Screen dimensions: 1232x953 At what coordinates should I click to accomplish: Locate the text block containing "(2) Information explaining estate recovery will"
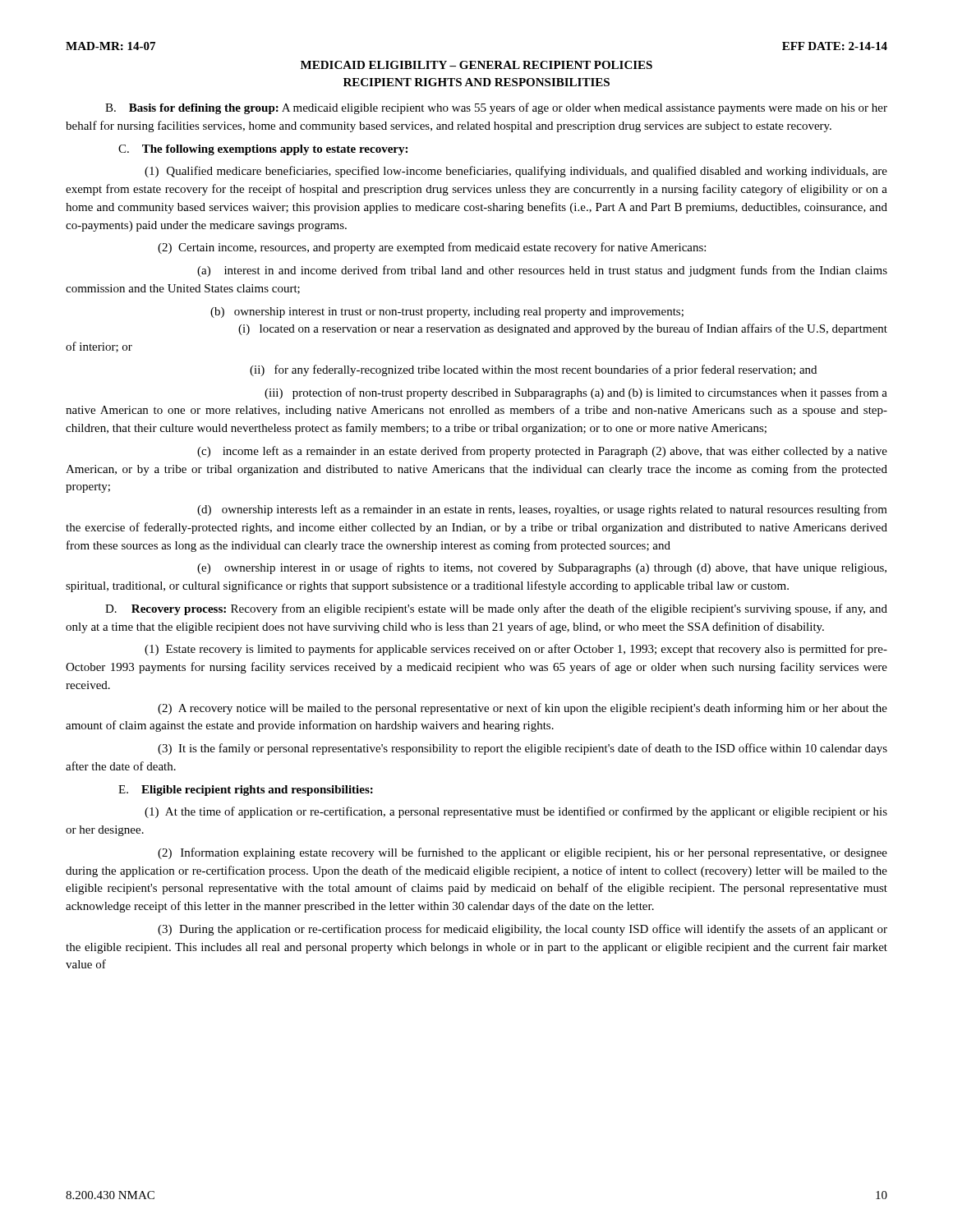click(x=476, y=878)
